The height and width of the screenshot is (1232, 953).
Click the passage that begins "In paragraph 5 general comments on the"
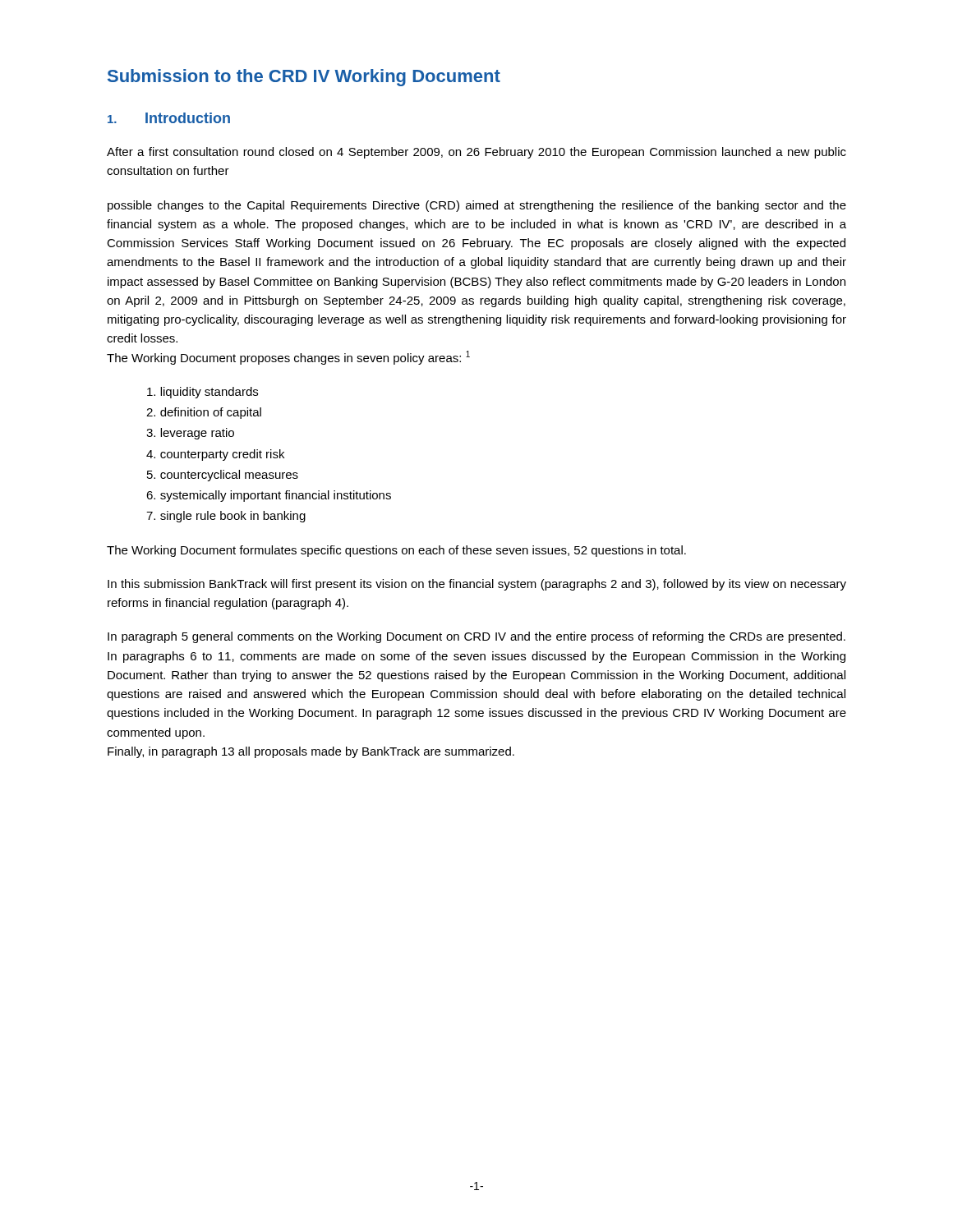coord(476,694)
